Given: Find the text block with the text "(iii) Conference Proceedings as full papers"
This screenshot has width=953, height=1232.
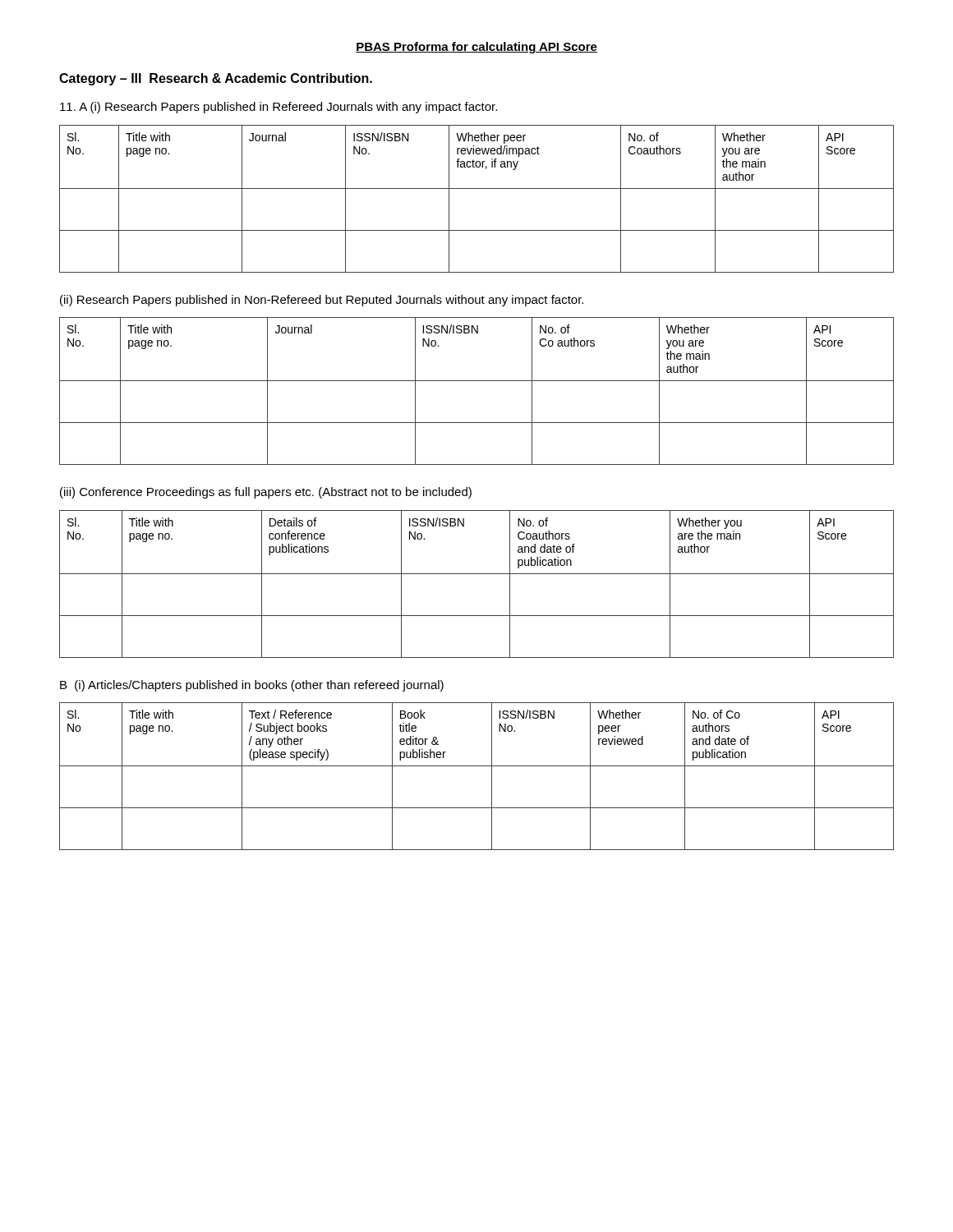Looking at the screenshot, I should point(266,492).
